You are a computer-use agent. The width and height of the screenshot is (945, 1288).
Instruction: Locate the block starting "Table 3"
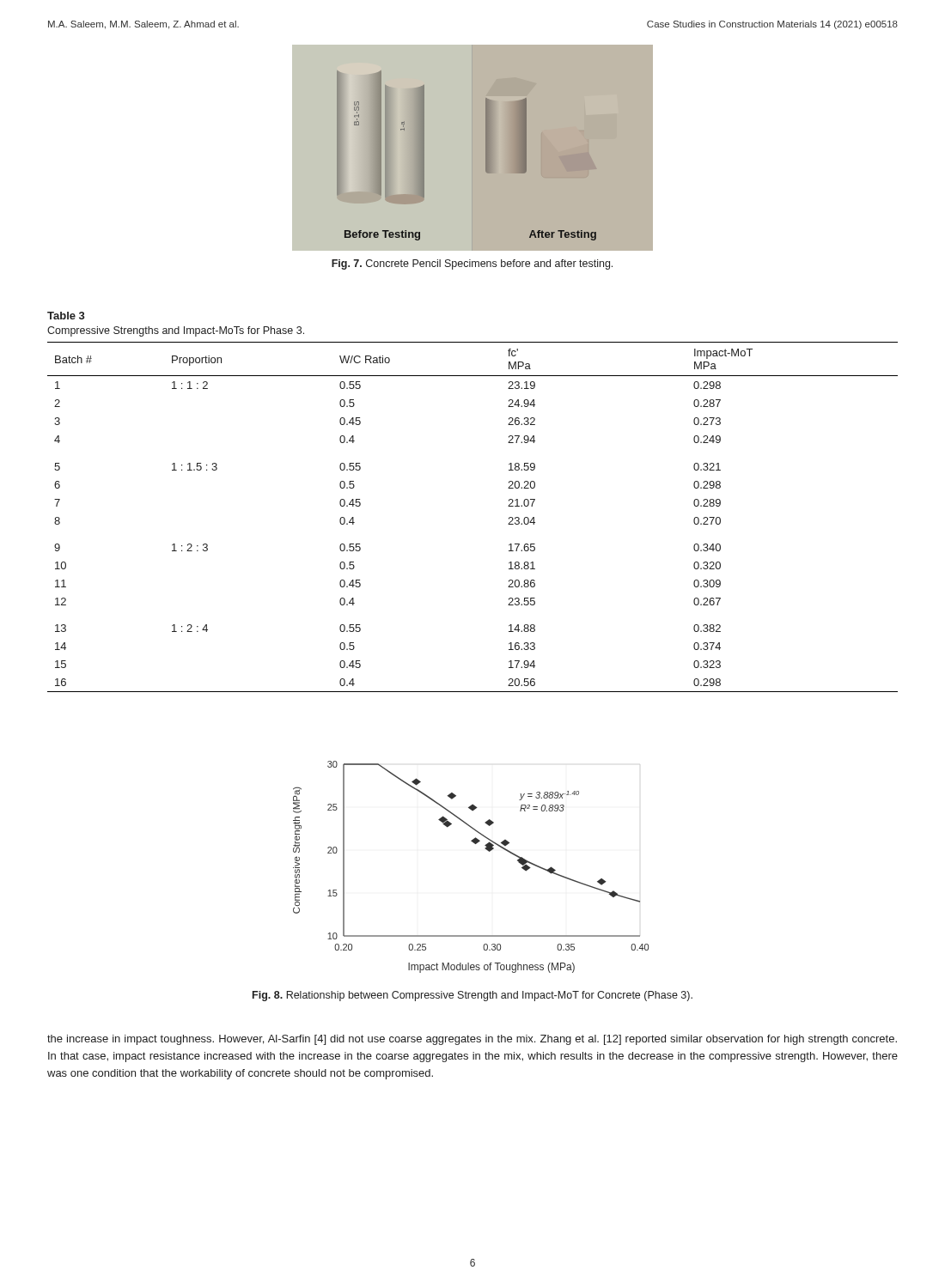click(x=66, y=316)
